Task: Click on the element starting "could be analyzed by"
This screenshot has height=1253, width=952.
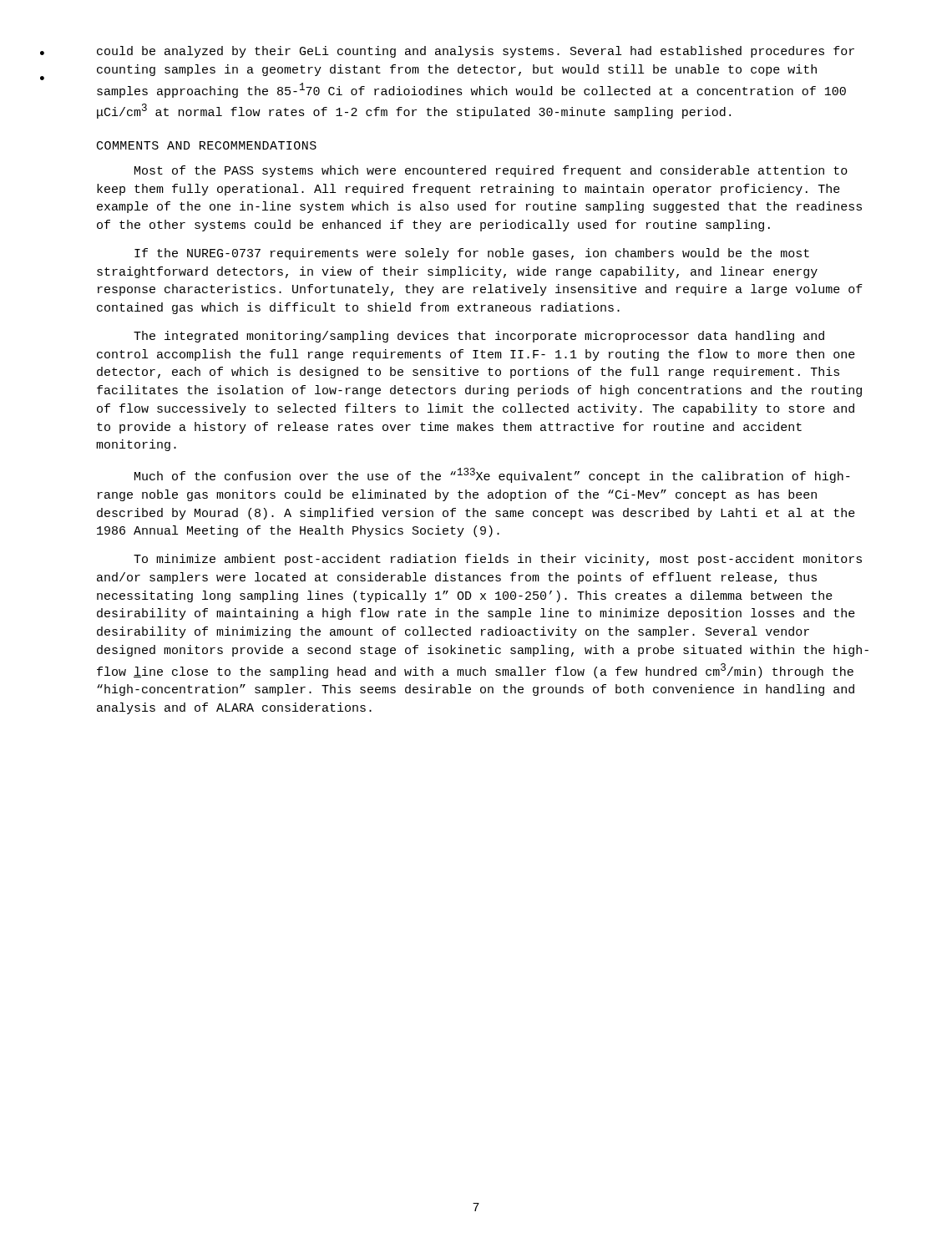Action: [484, 83]
